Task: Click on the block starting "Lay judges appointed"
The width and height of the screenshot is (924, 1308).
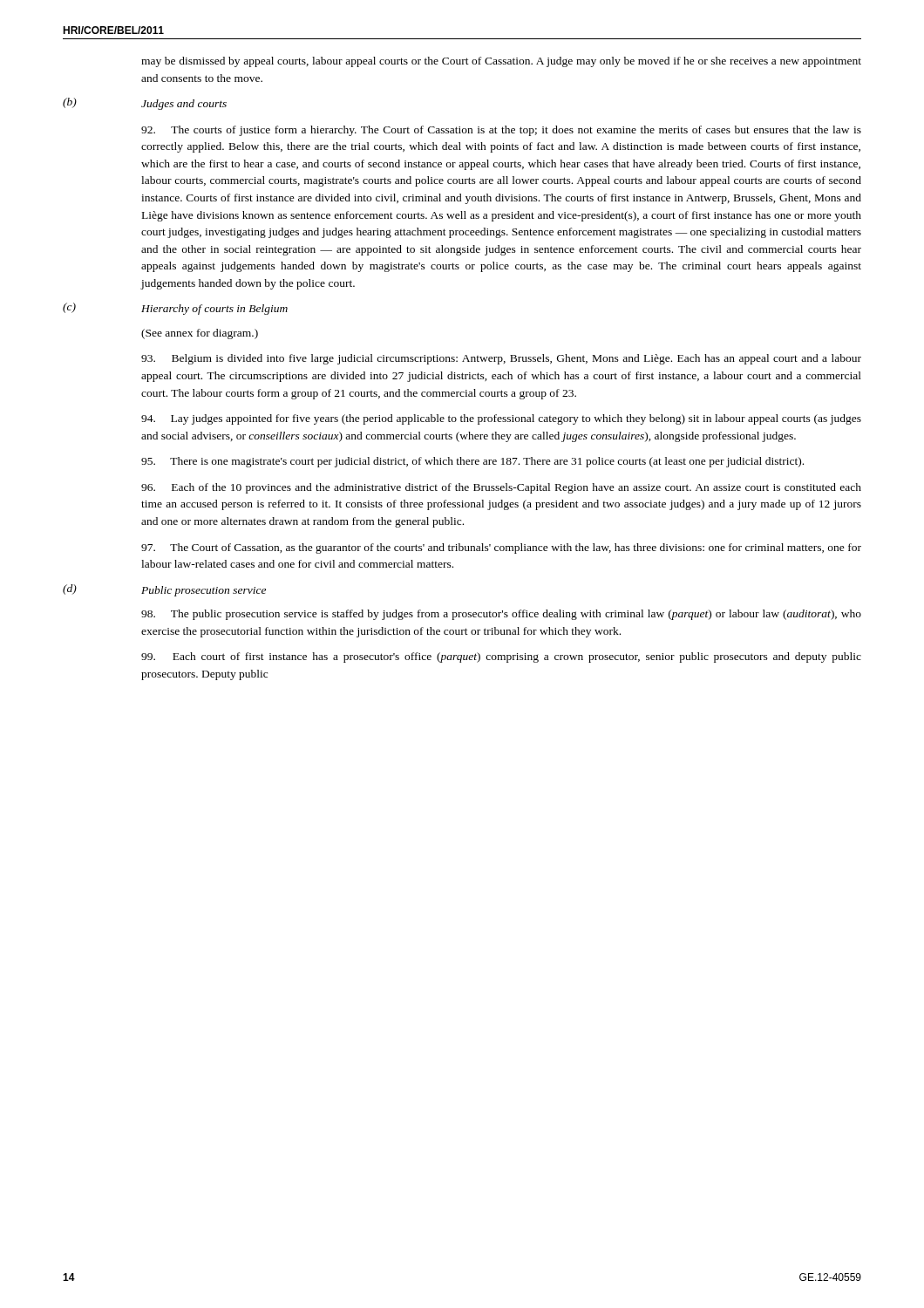Action: click(501, 427)
